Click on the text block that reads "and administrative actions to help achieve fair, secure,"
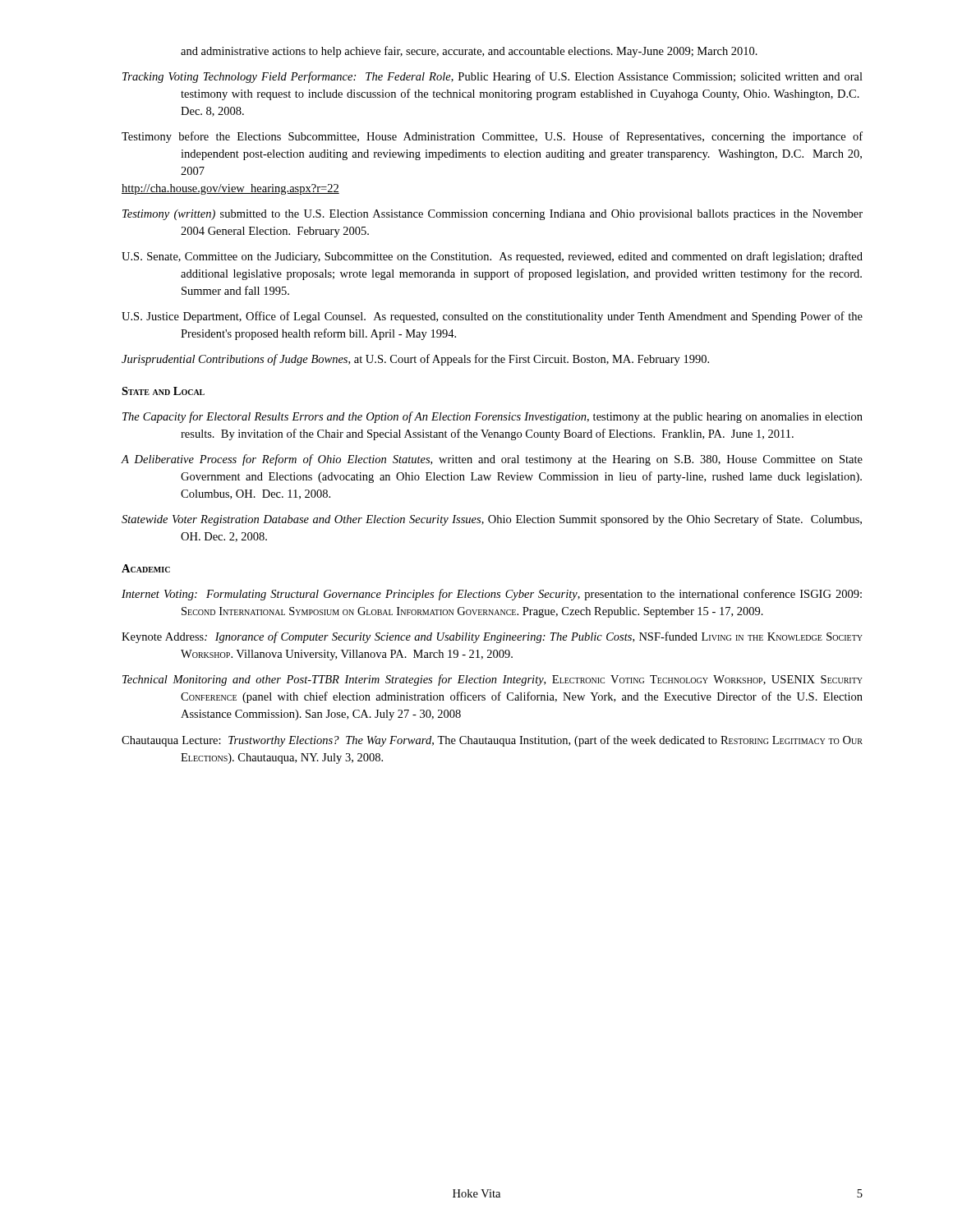The height and width of the screenshot is (1232, 953). pyautogui.click(x=469, y=51)
